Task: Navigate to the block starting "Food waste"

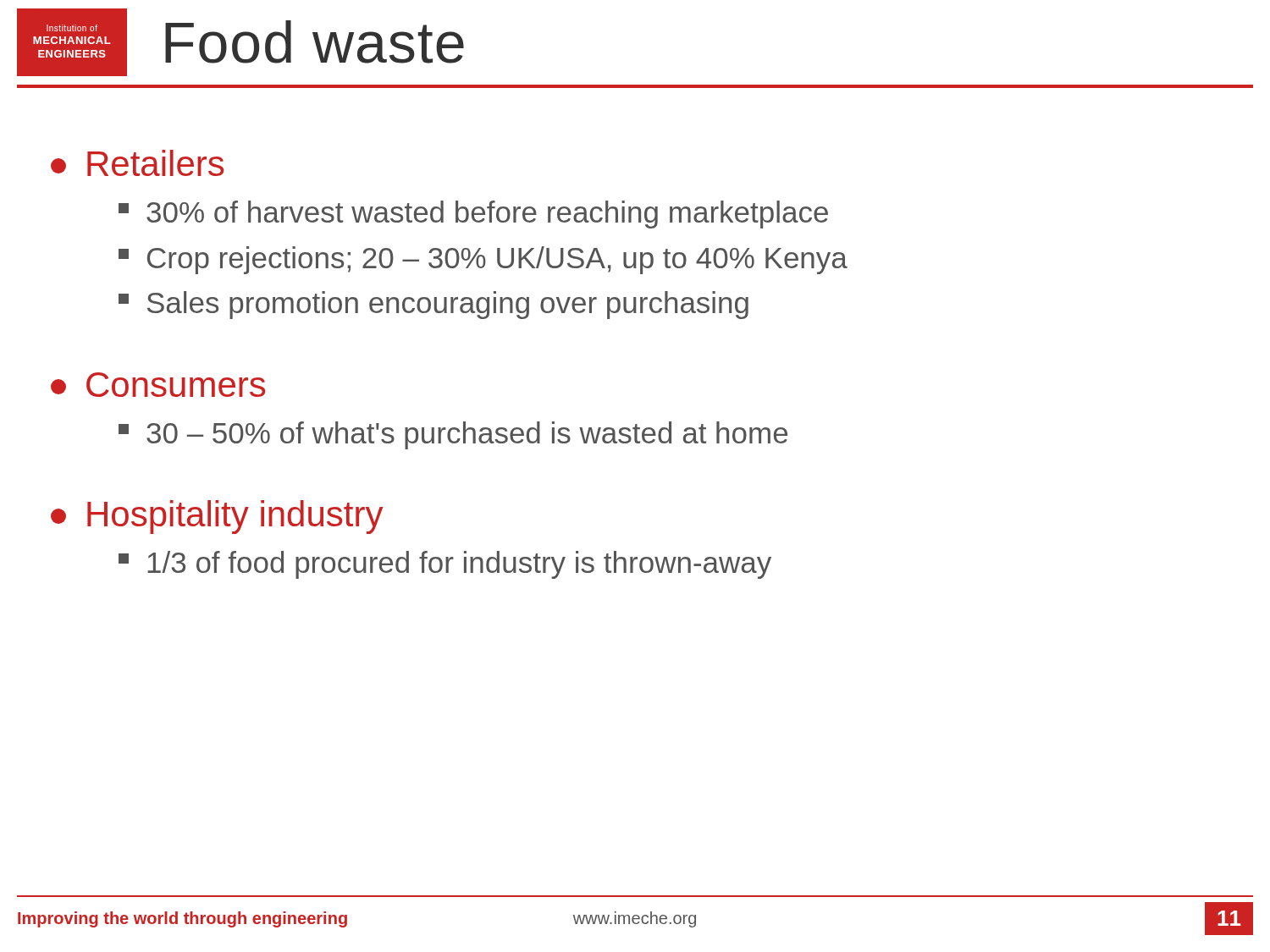Action: click(x=314, y=42)
